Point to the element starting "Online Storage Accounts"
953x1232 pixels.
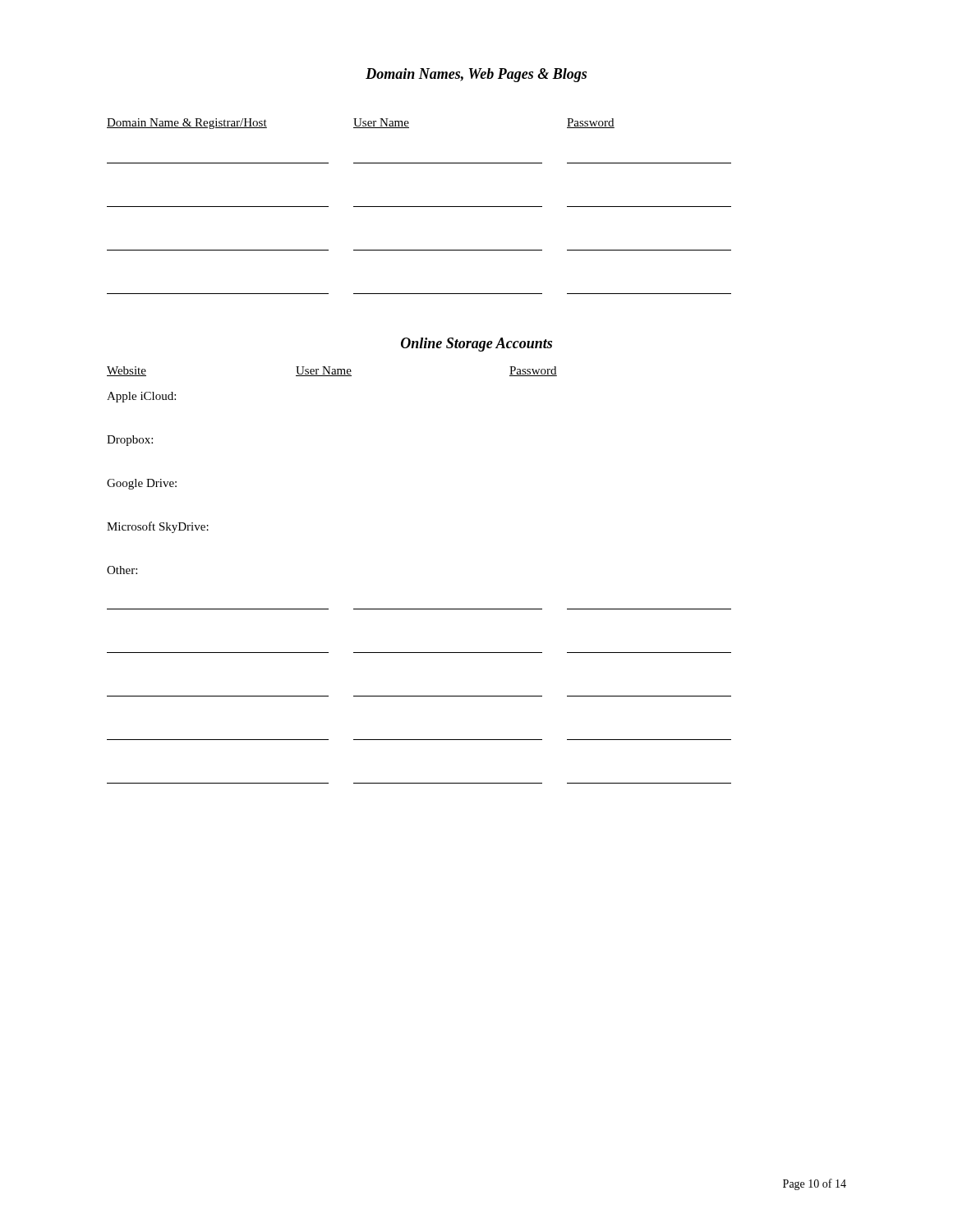pos(476,343)
